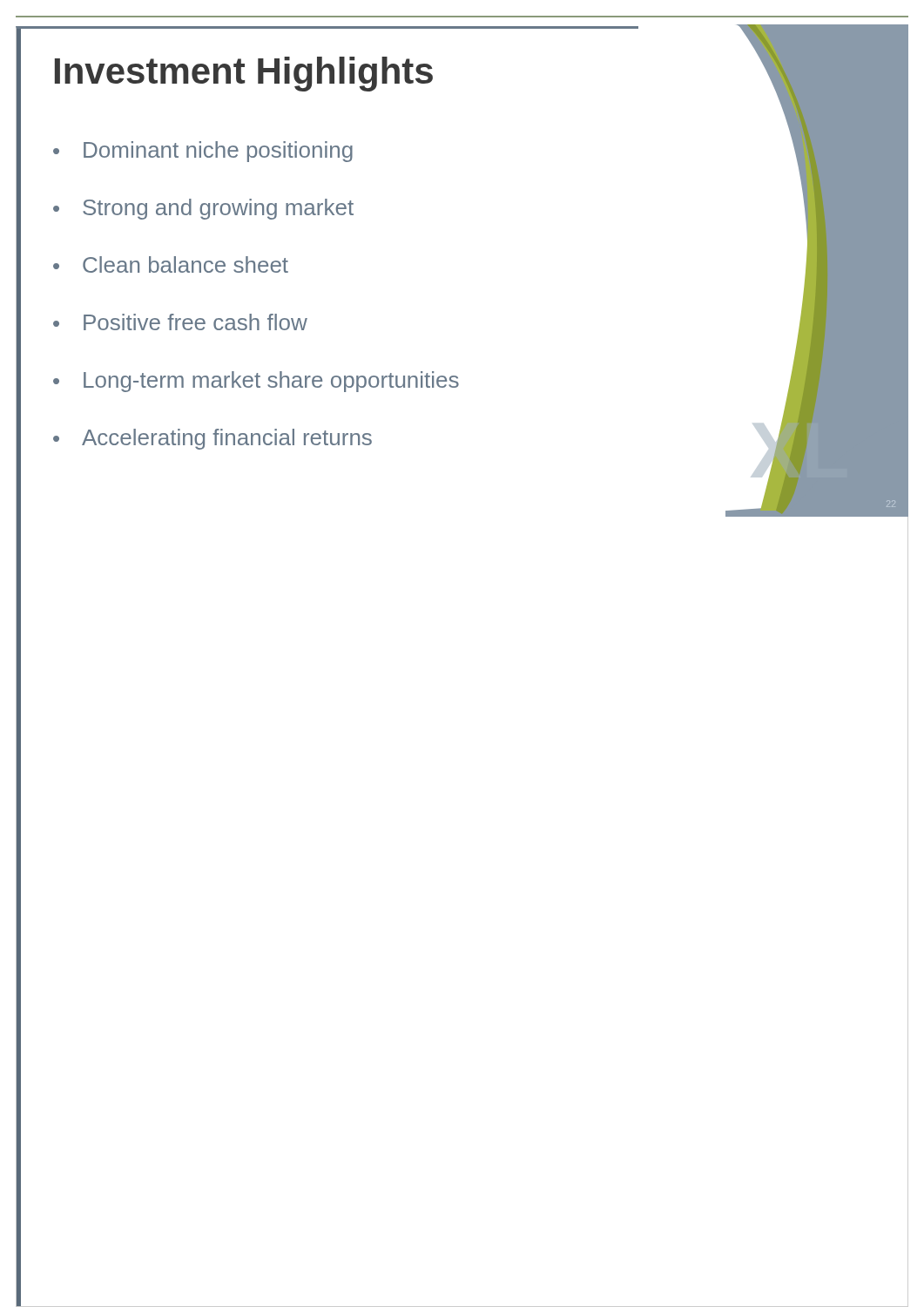Point to the passage starting "• Accelerating financial returns"
Image resolution: width=924 pixels, height=1307 pixels.
(x=212, y=439)
